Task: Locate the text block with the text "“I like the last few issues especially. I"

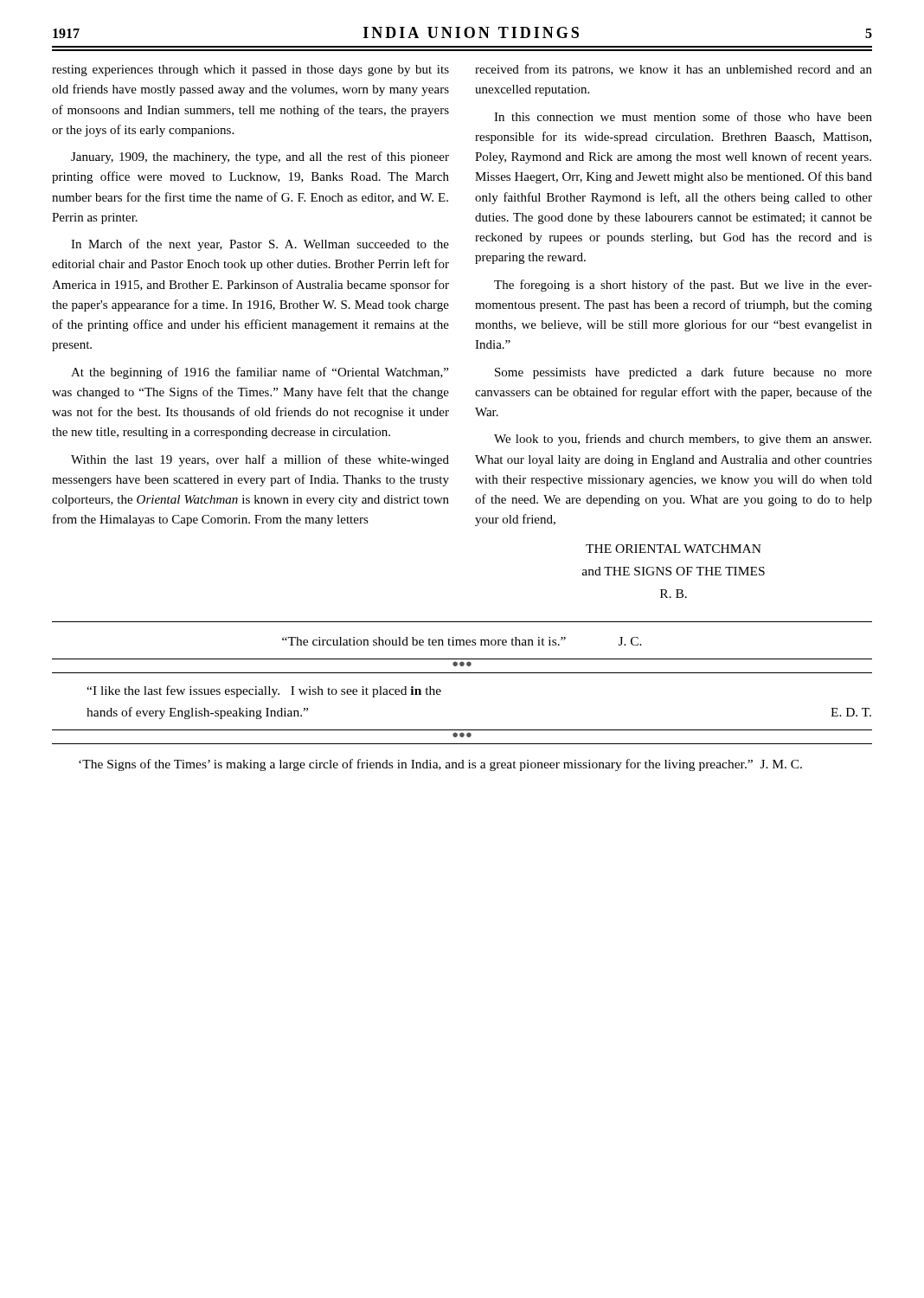Action: pos(264,691)
